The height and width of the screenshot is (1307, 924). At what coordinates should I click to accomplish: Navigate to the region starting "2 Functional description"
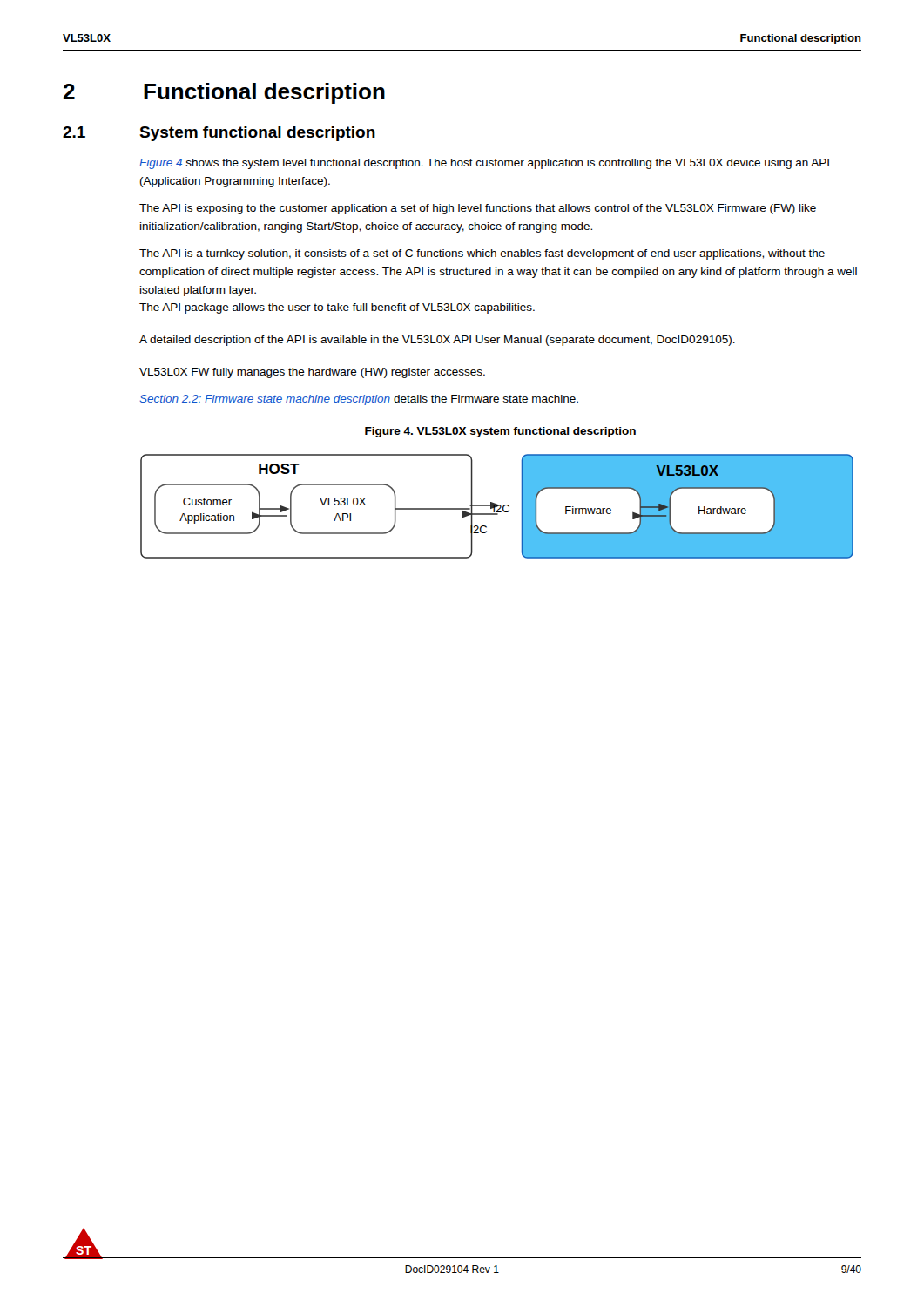[224, 92]
